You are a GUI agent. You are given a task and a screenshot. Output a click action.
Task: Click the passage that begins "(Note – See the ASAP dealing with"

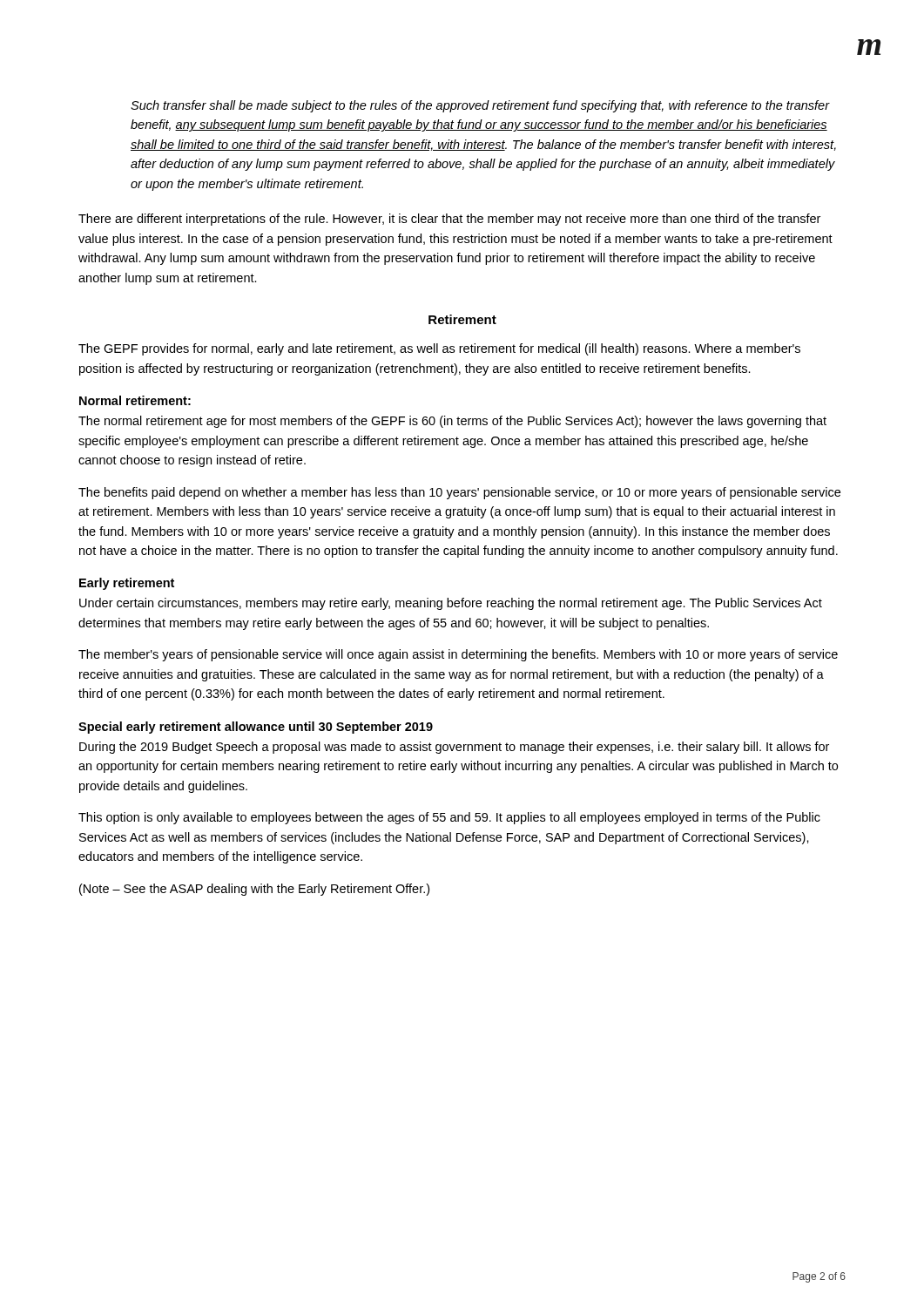tap(254, 888)
